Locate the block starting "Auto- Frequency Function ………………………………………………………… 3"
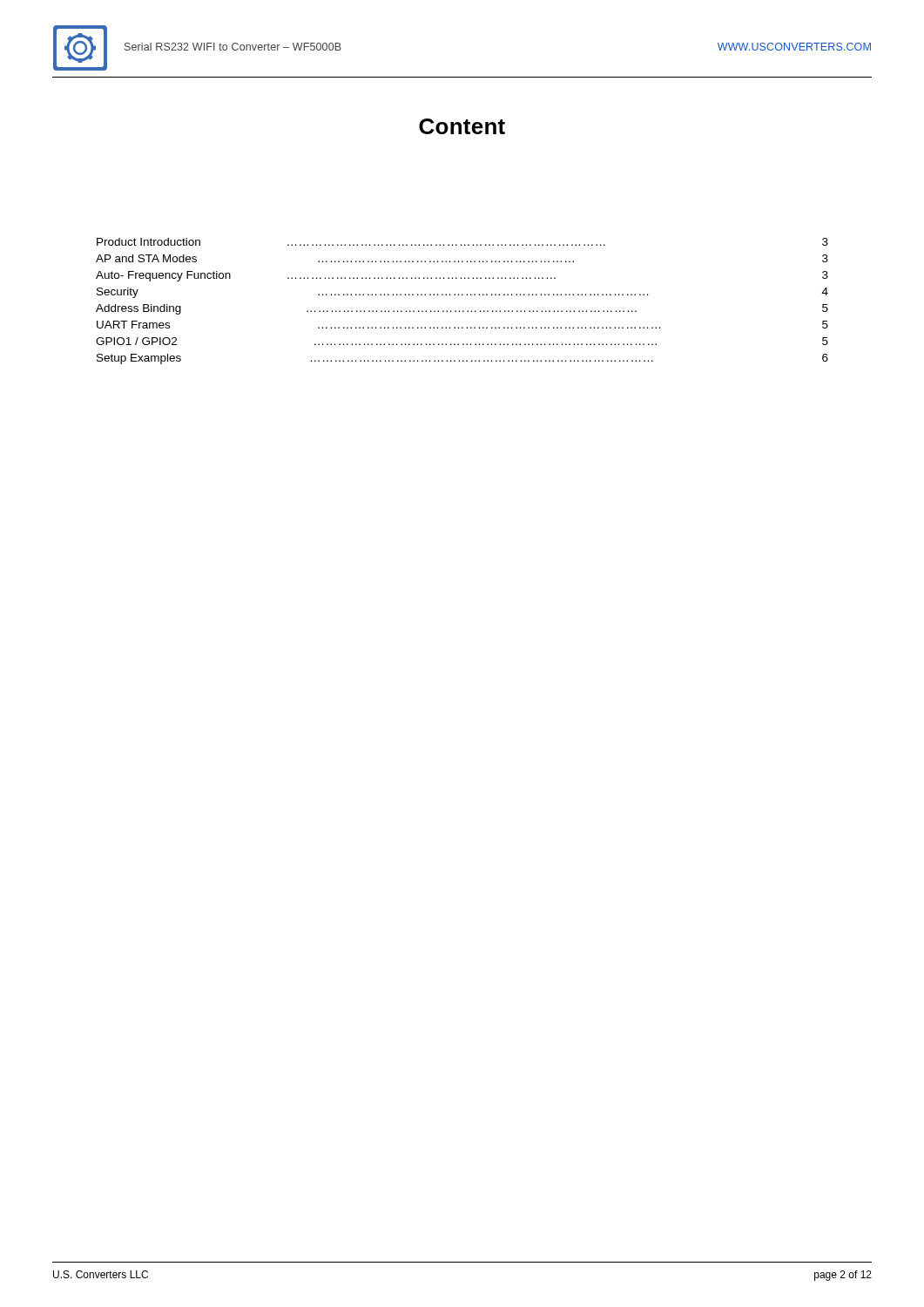This screenshot has width=924, height=1307. click(x=462, y=275)
